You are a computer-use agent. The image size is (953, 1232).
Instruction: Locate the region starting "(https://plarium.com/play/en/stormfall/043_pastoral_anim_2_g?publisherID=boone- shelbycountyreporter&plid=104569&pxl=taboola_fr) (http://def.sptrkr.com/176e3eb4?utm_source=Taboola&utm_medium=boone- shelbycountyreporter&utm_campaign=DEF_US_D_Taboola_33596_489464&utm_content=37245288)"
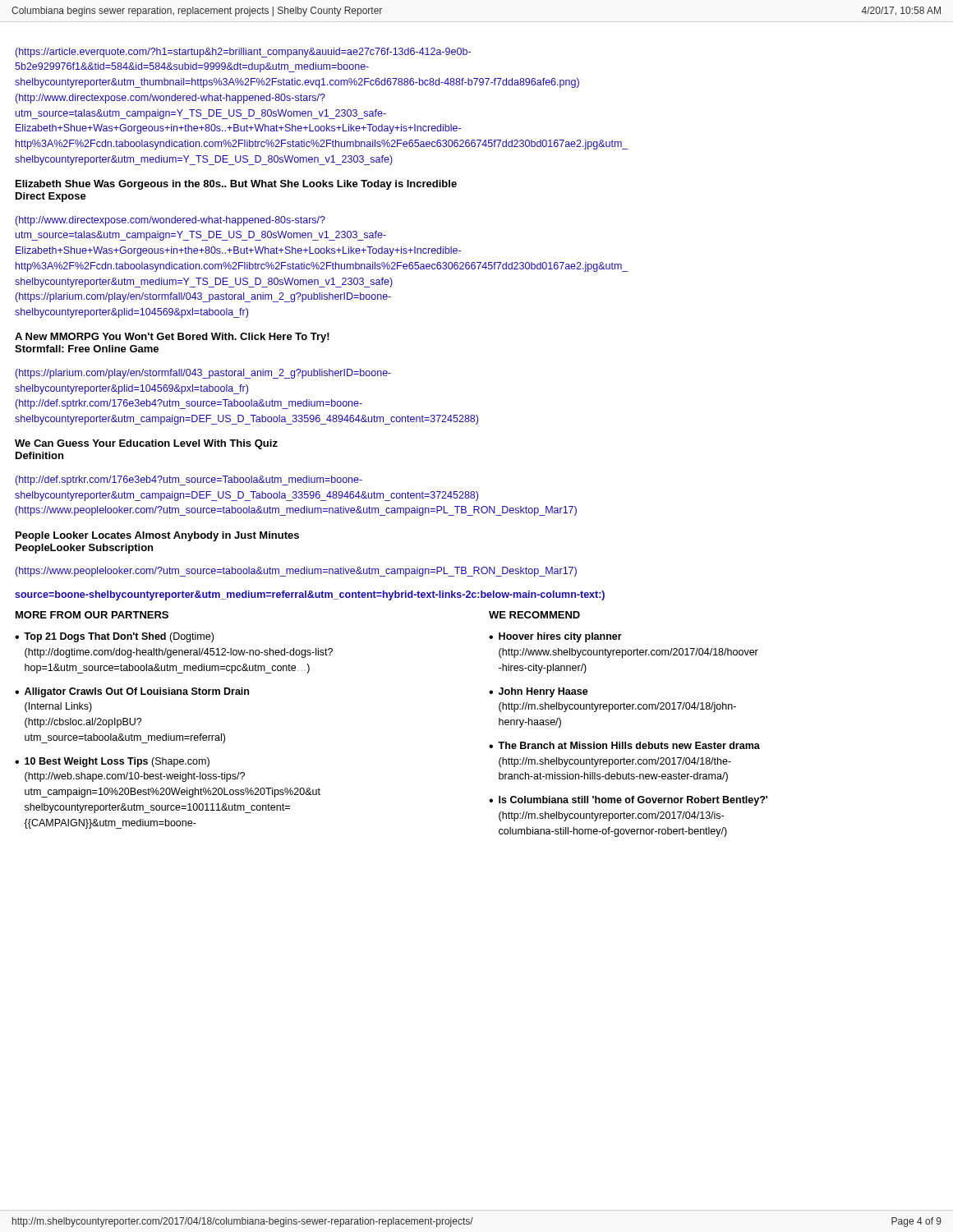coord(203,374)
